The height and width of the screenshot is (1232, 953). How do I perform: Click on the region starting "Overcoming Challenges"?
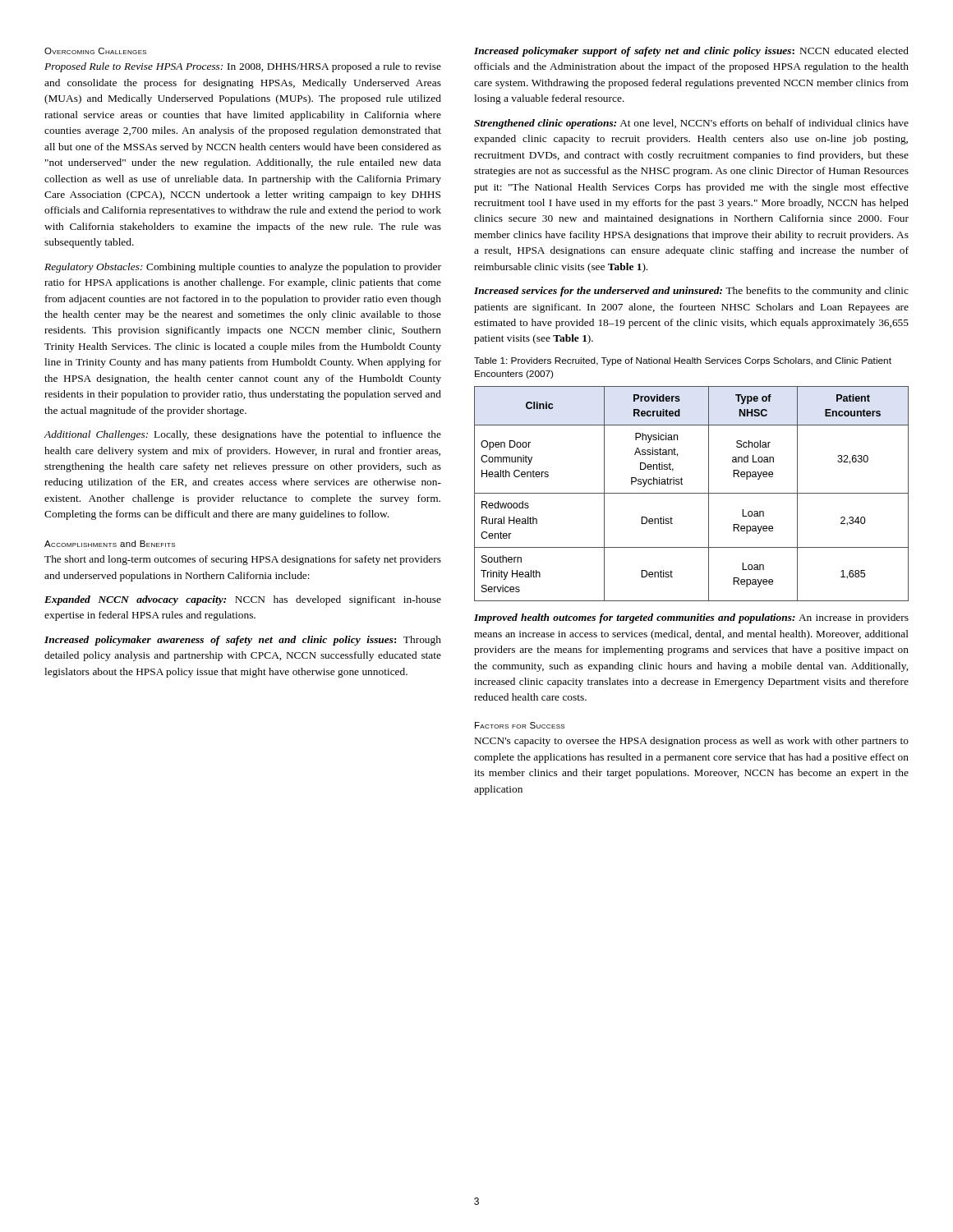click(96, 51)
